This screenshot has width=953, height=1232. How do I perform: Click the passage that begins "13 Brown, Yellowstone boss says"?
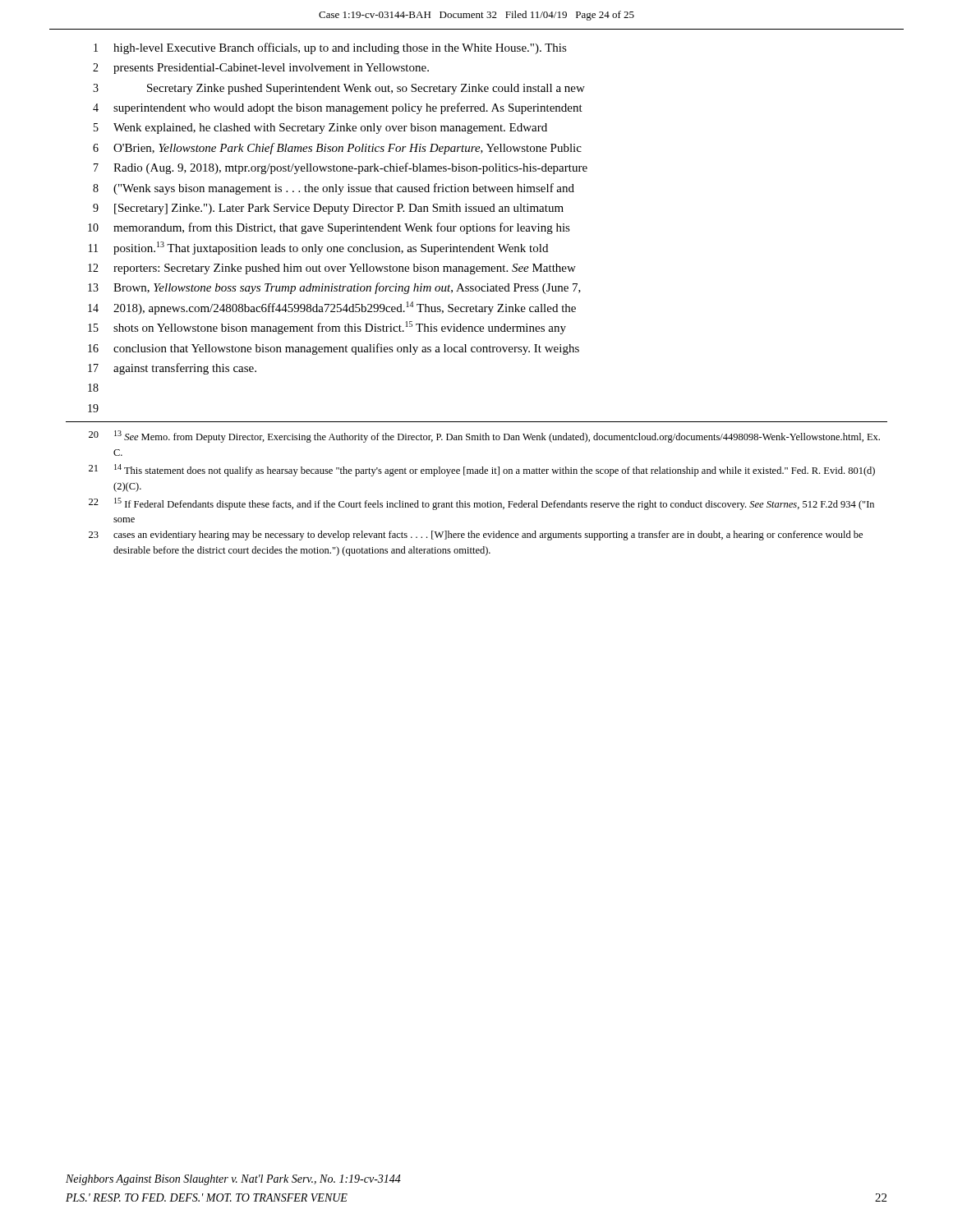click(x=476, y=288)
